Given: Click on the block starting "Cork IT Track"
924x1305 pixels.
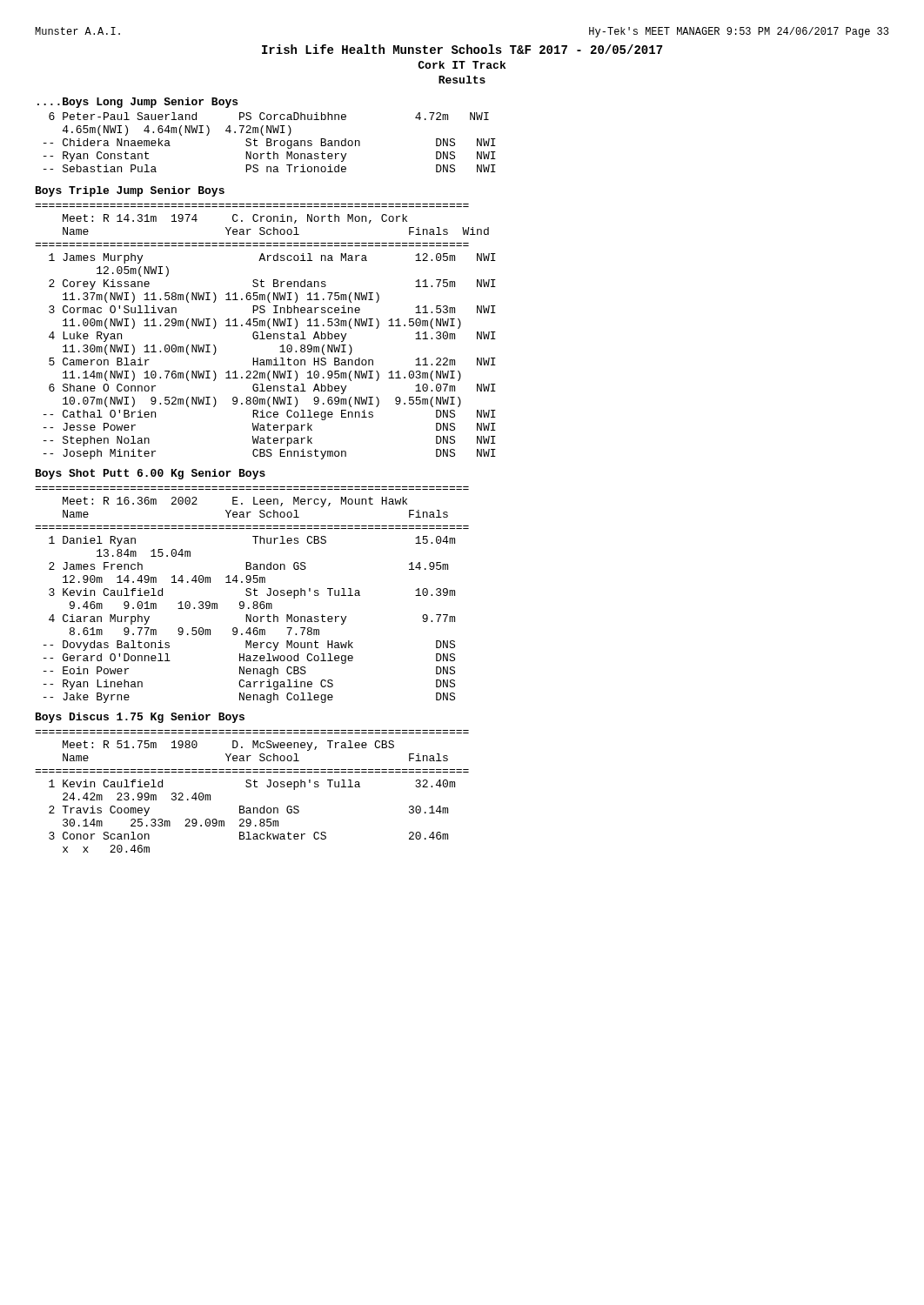Looking at the screenshot, I should coord(462,66).
